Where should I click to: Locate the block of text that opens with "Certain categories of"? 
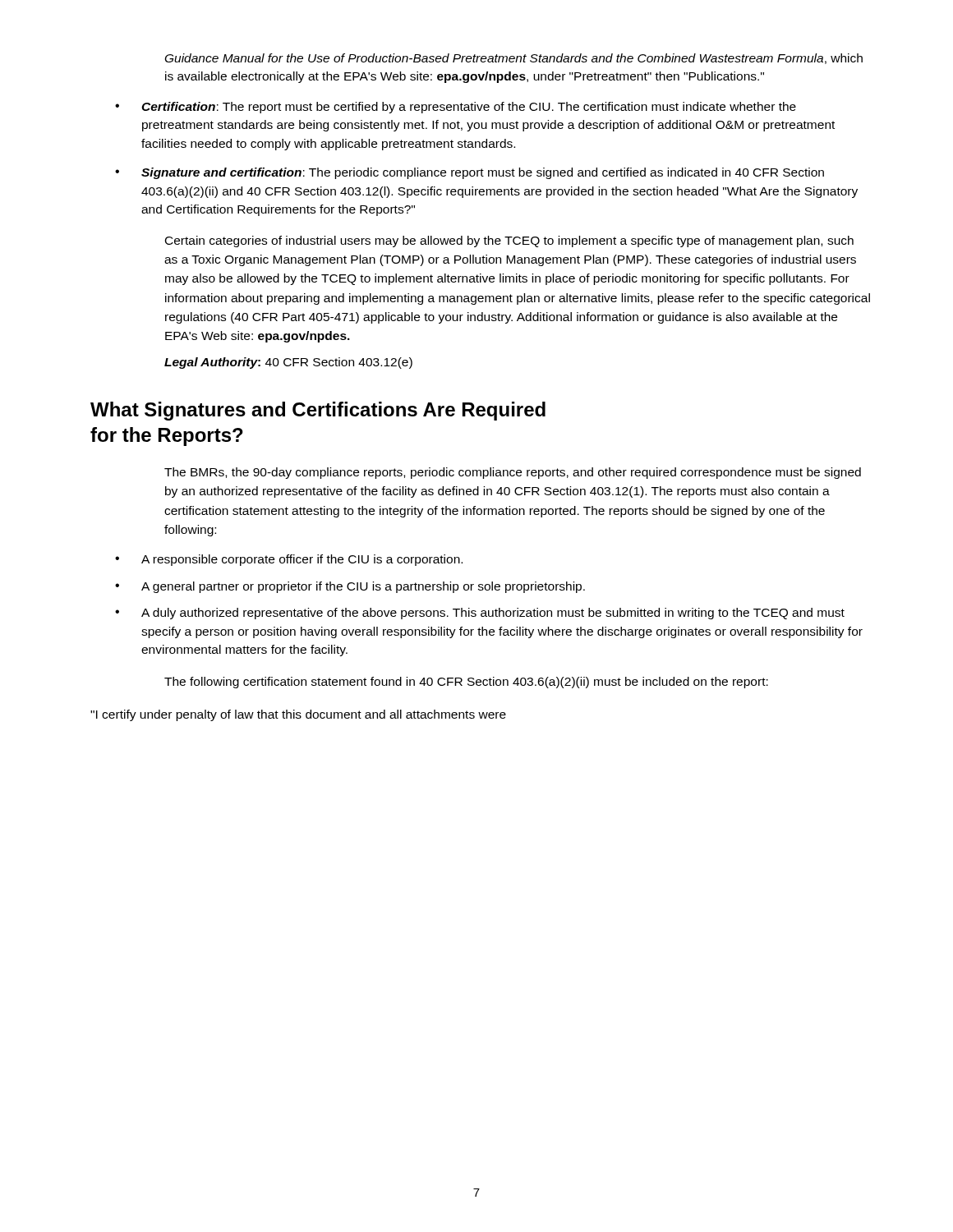[518, 288]
